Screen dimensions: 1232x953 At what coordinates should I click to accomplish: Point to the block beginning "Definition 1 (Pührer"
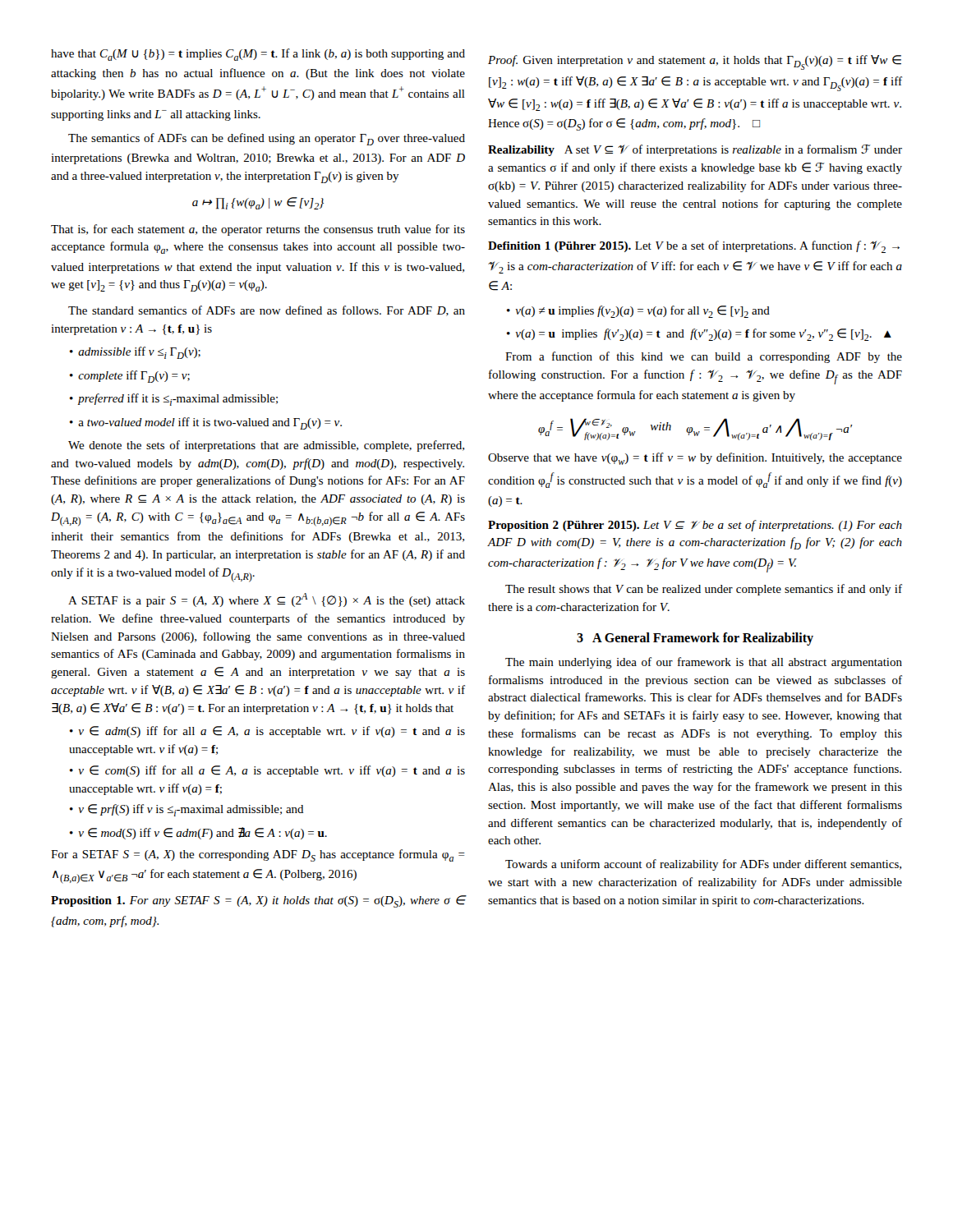[x=695, y=266]
